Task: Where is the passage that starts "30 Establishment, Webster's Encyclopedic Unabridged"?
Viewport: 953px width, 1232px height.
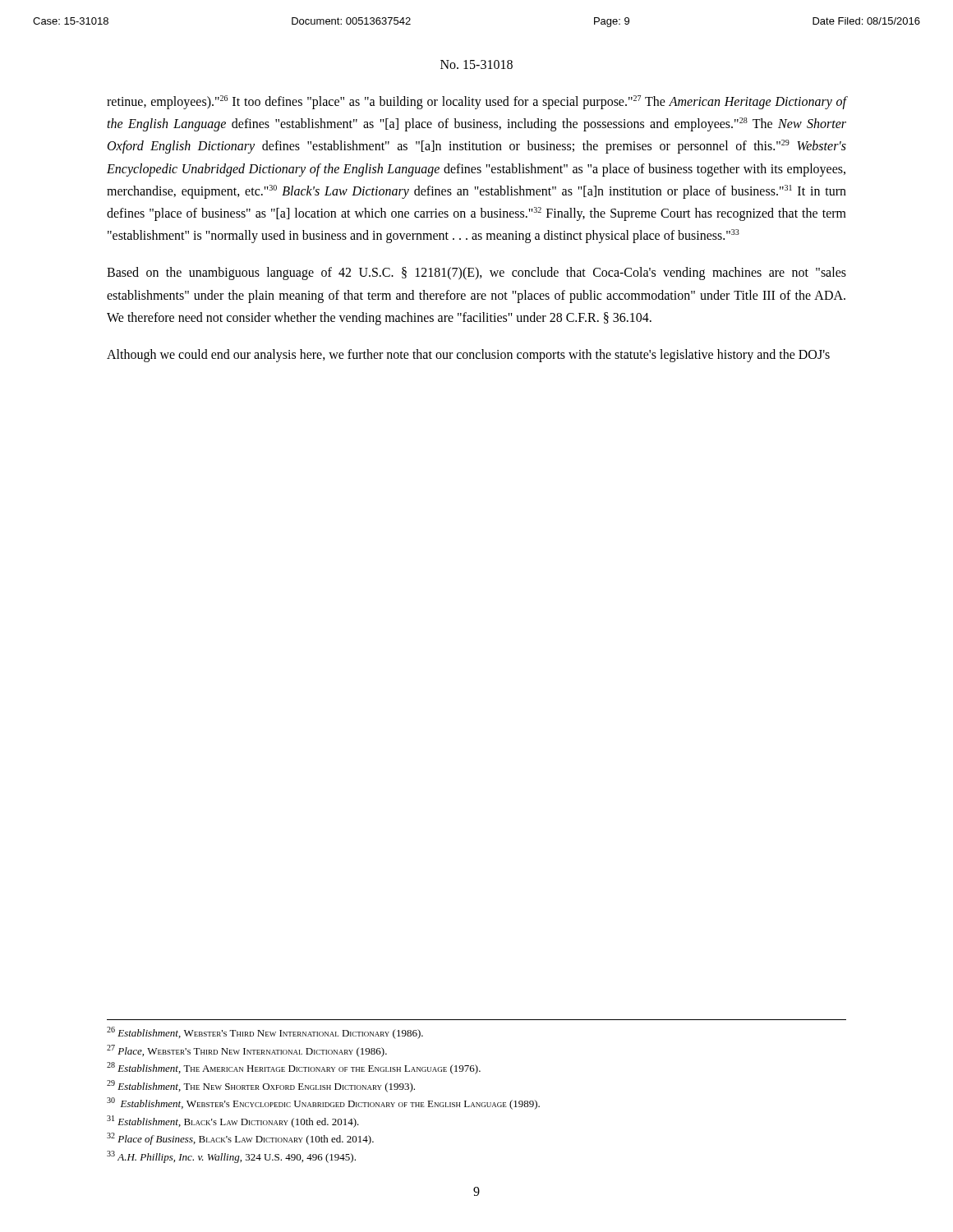Action: pyautogui.click(x=476, y=1104)
